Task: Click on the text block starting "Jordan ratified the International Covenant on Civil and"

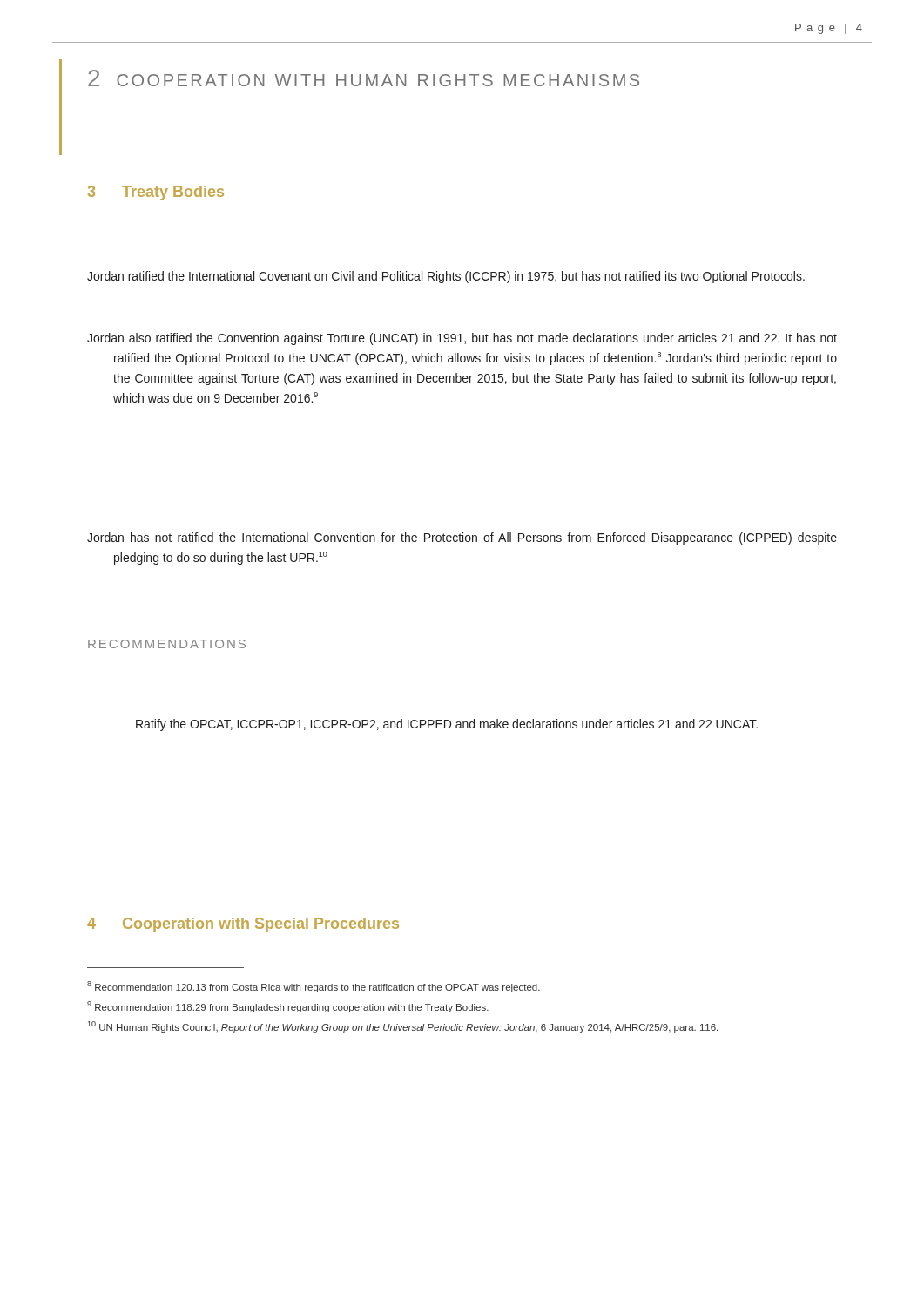Action: pyautogui.click(x=446, y=276)
